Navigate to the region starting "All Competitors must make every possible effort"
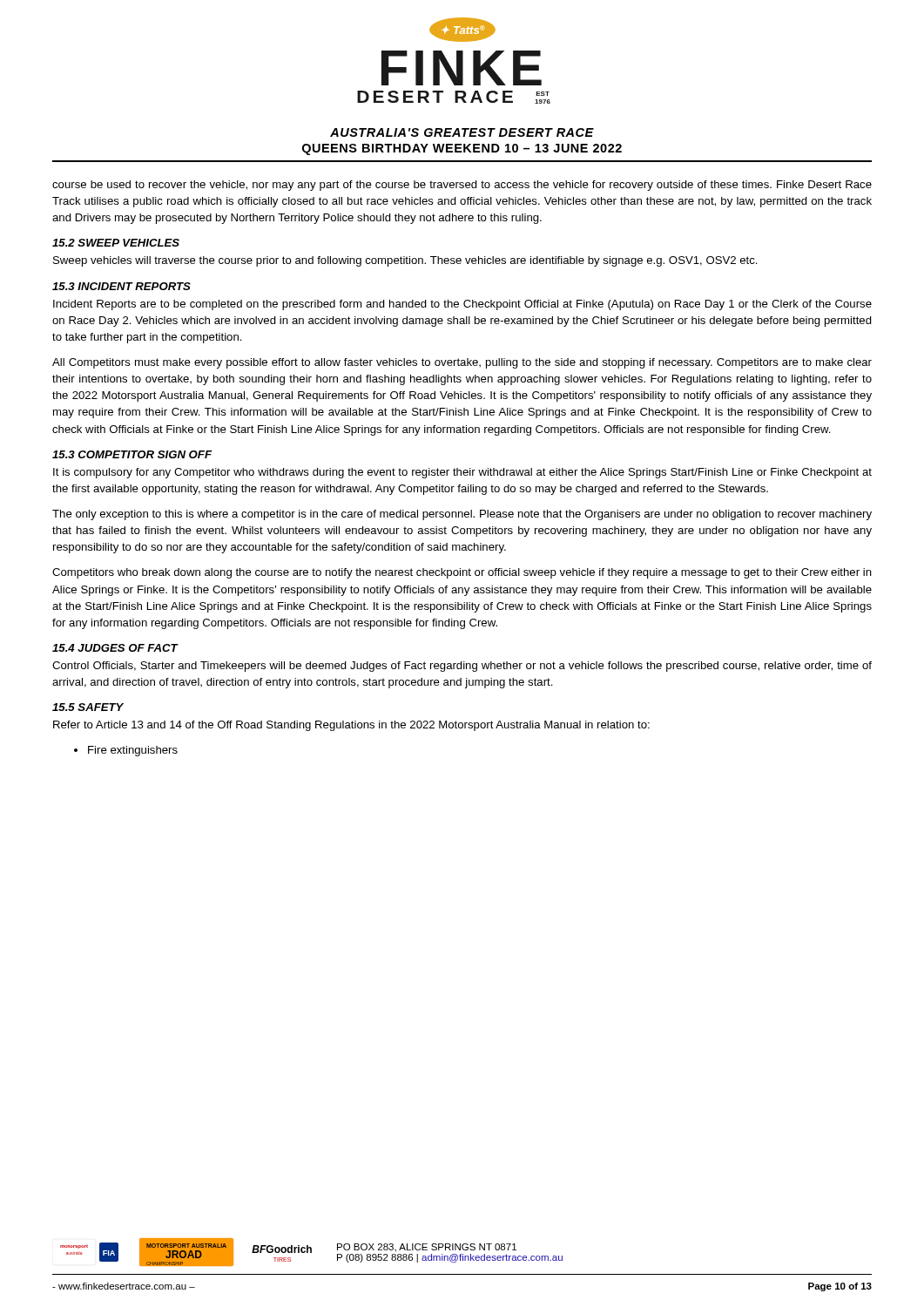The image size is (924, 1307). pyautogui.click(x=462, y=395)
